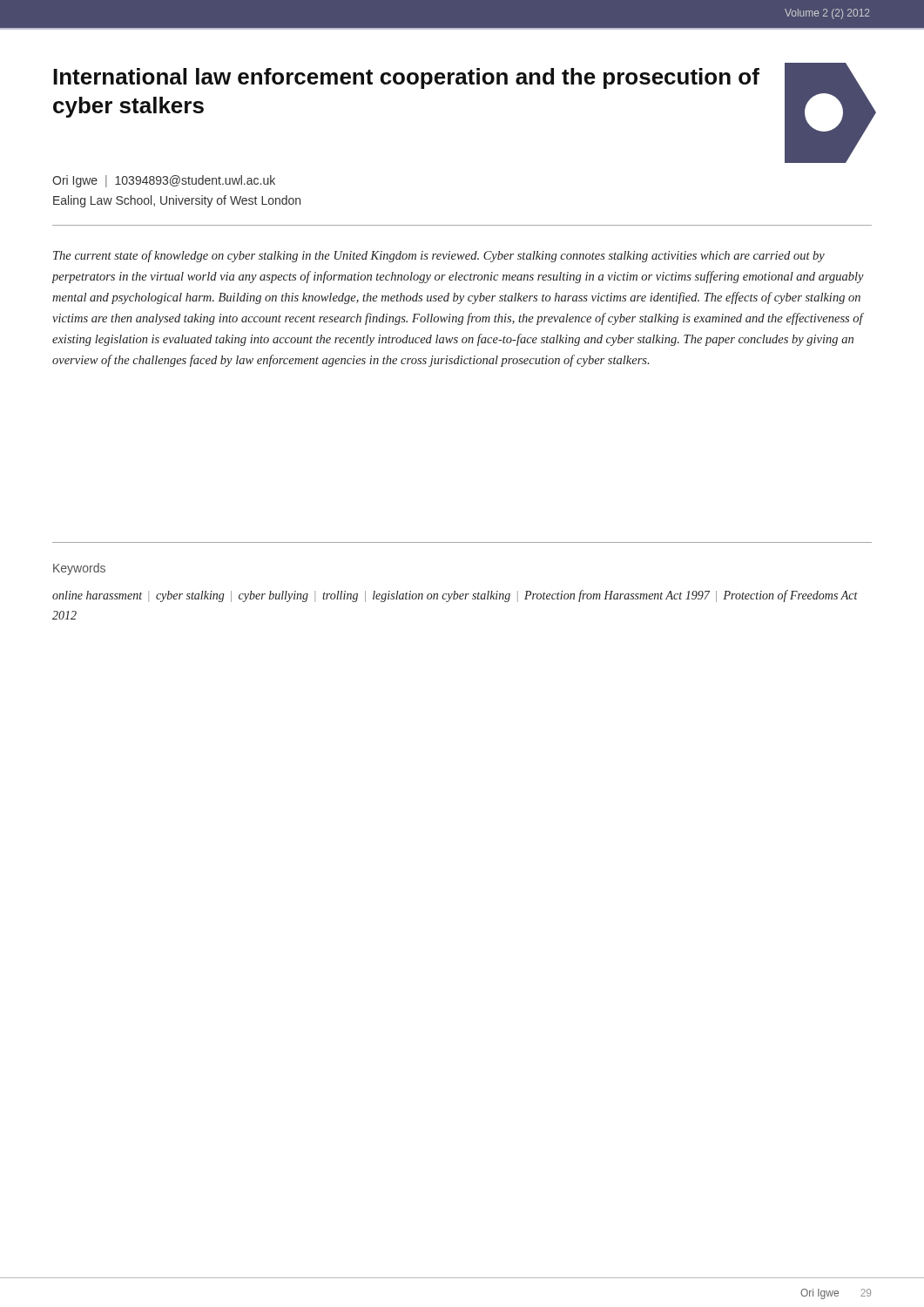This screenshot has width=924, height=1307.
Task: Select the text block starting "International law enforcement cooperation and the prosecution"
Action: coord(408,91)
